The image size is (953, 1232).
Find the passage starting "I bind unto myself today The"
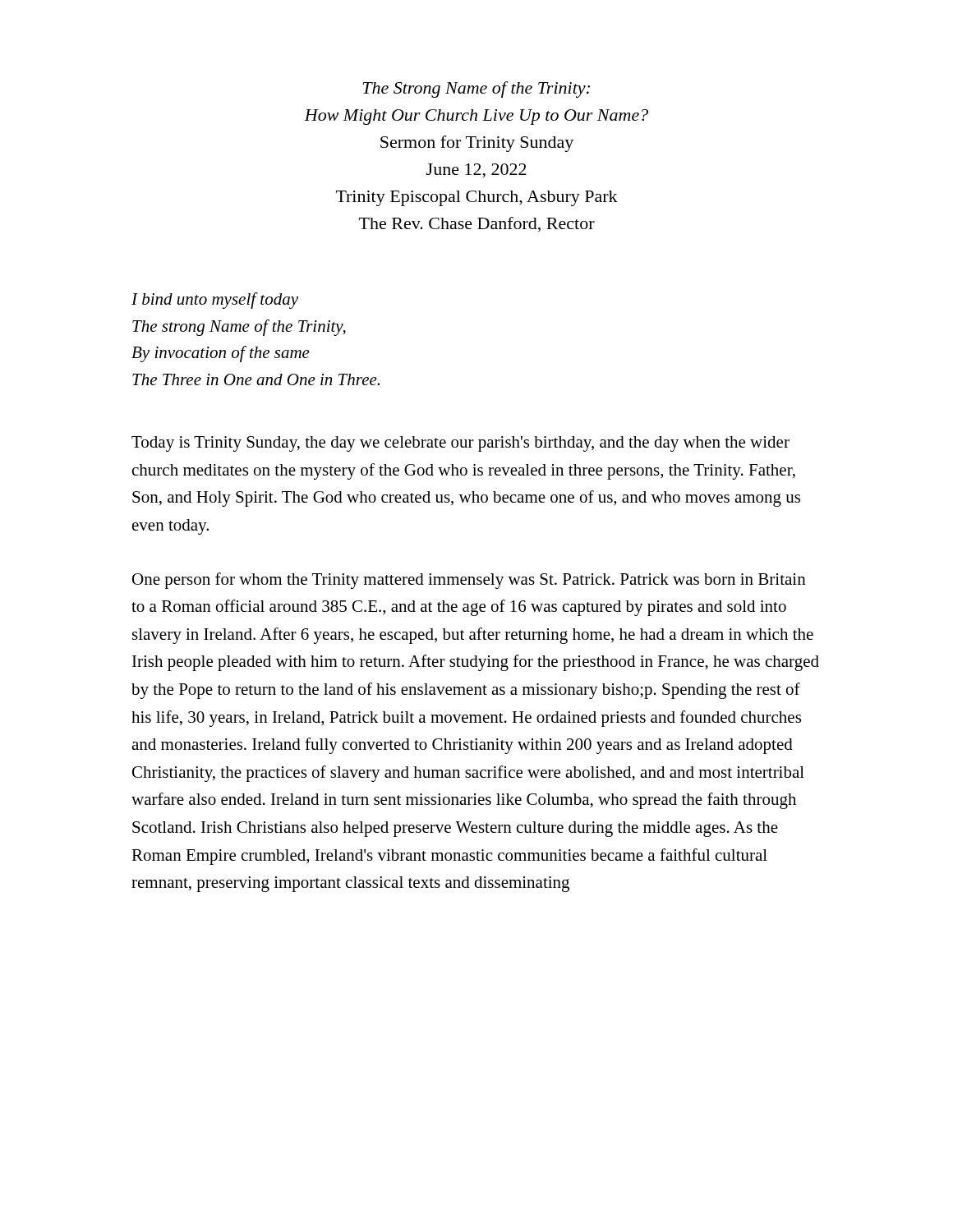215,301
